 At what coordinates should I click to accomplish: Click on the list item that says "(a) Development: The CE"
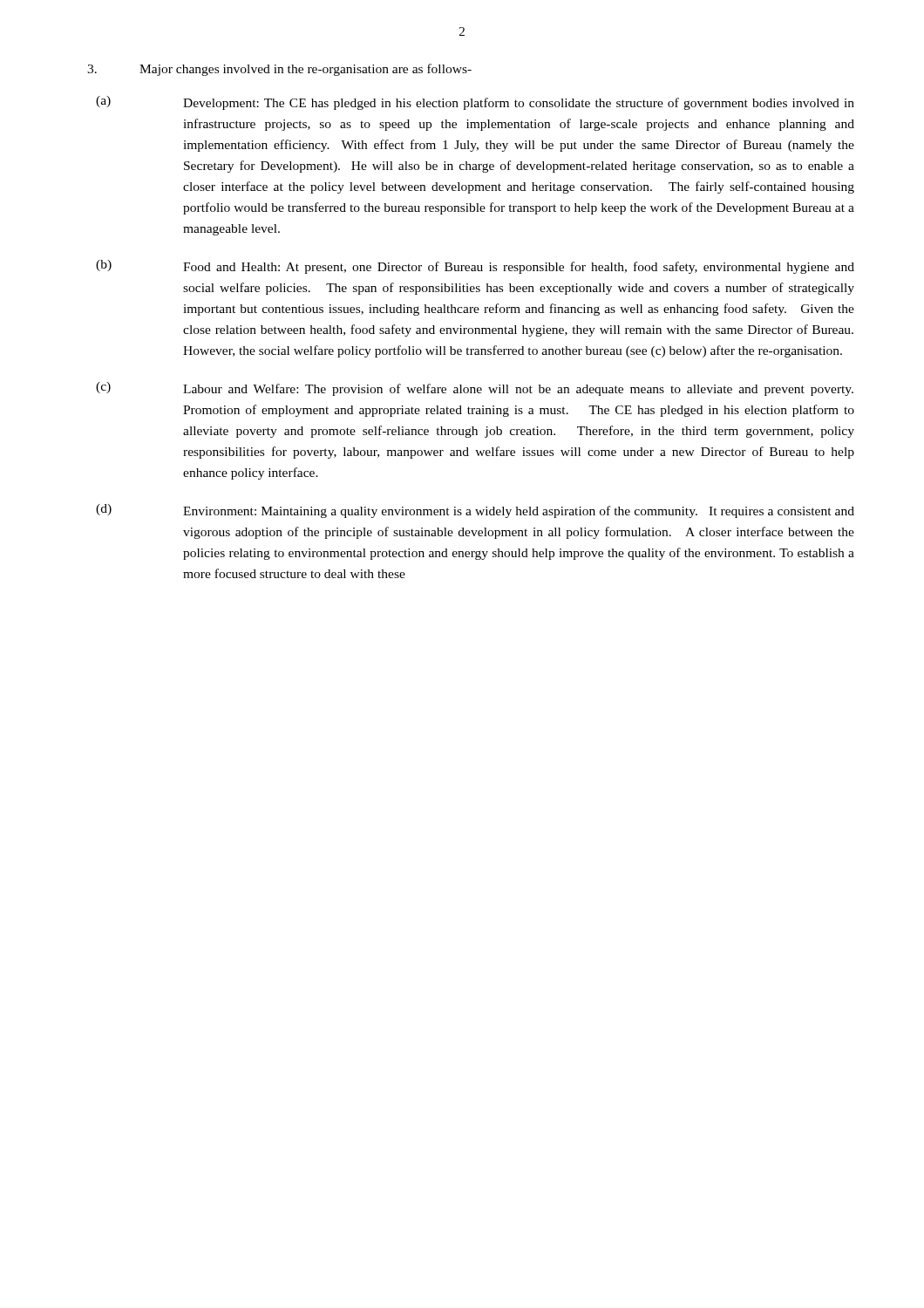[471, 166]
